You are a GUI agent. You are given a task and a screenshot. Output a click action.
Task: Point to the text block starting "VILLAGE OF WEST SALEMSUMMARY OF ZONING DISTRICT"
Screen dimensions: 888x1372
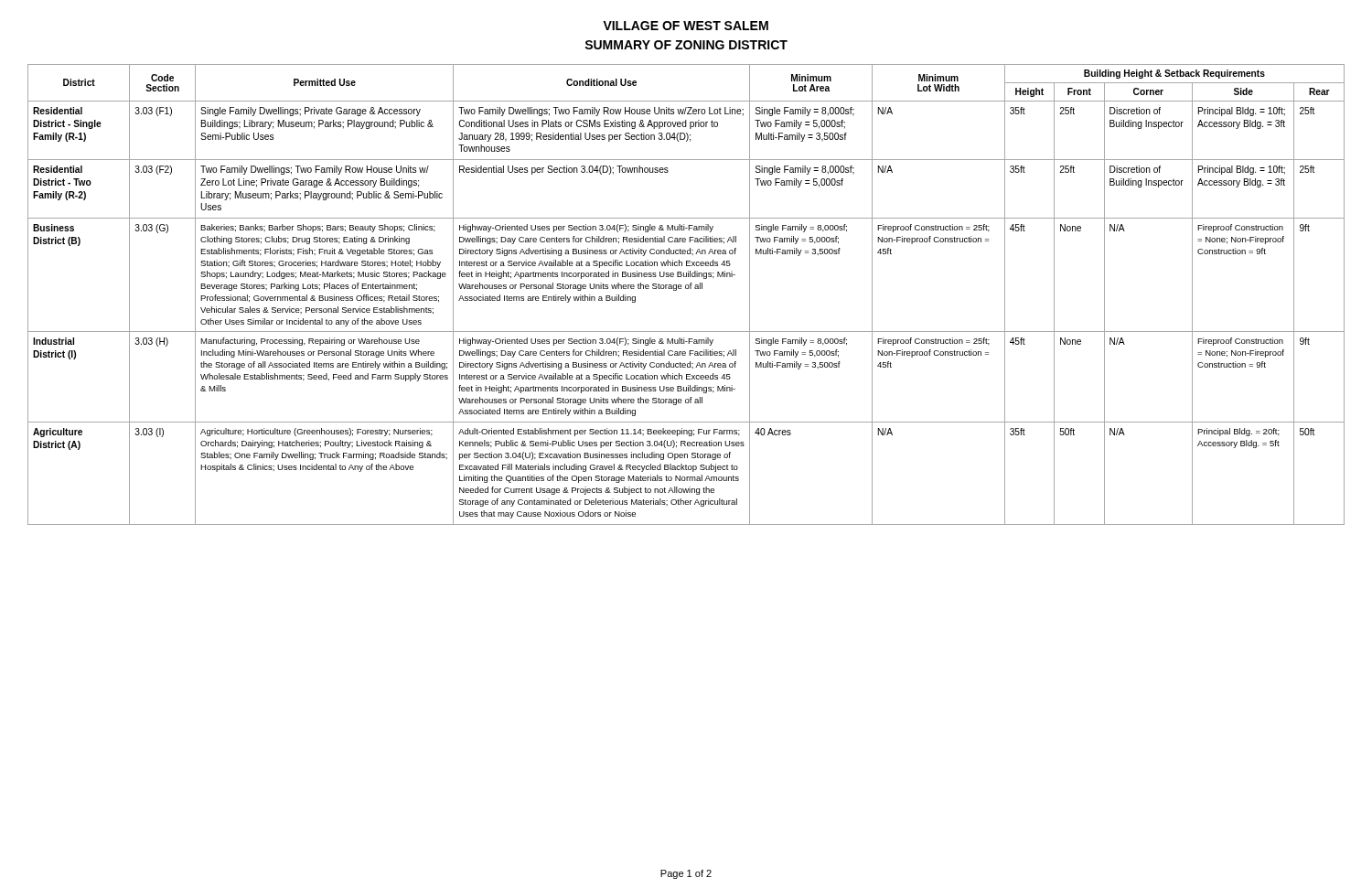[x=686, y=35]
